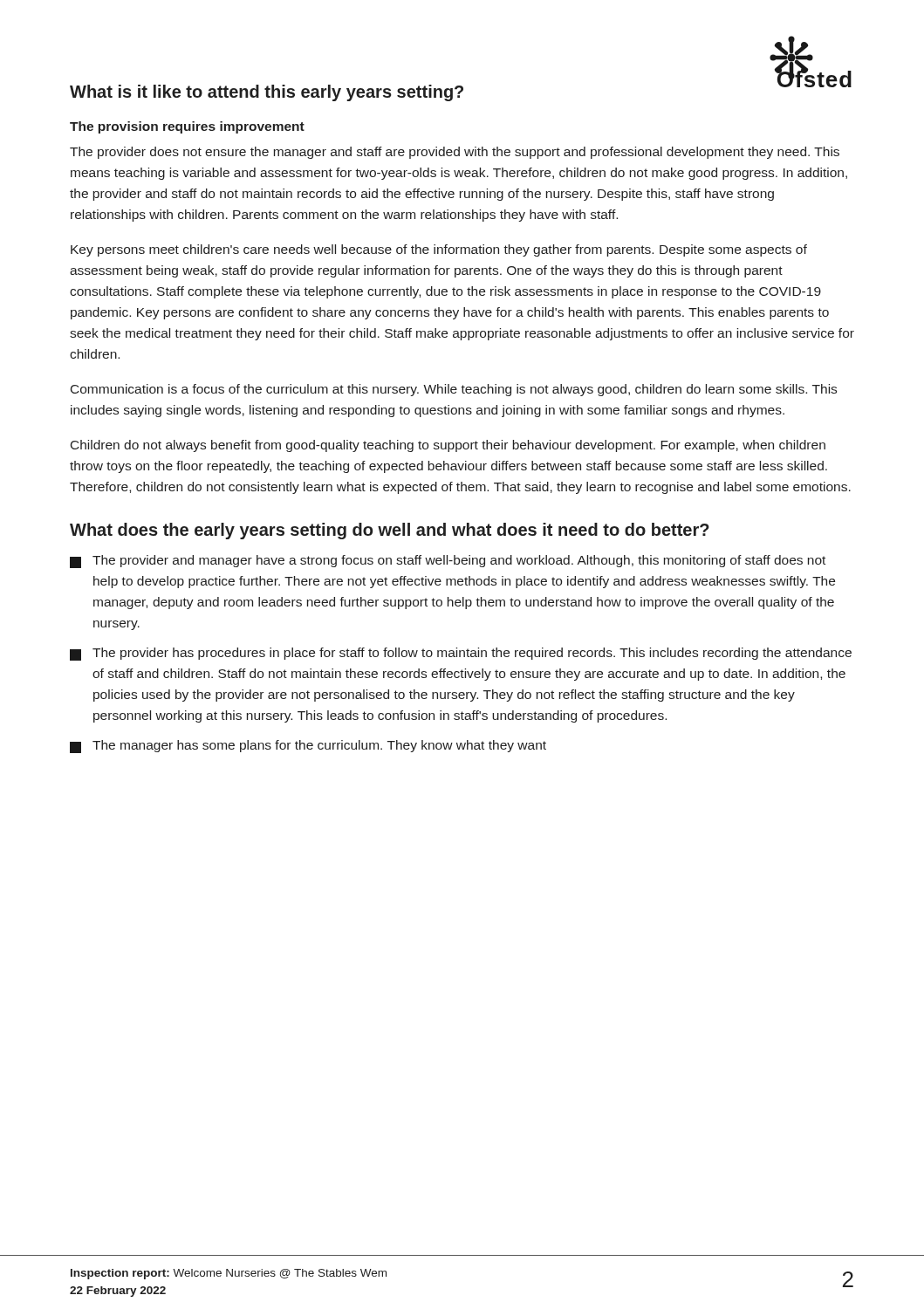Find the block on this page that starts "Children do not always benefit from good-quality"
924x1309 pixels.
461,466
